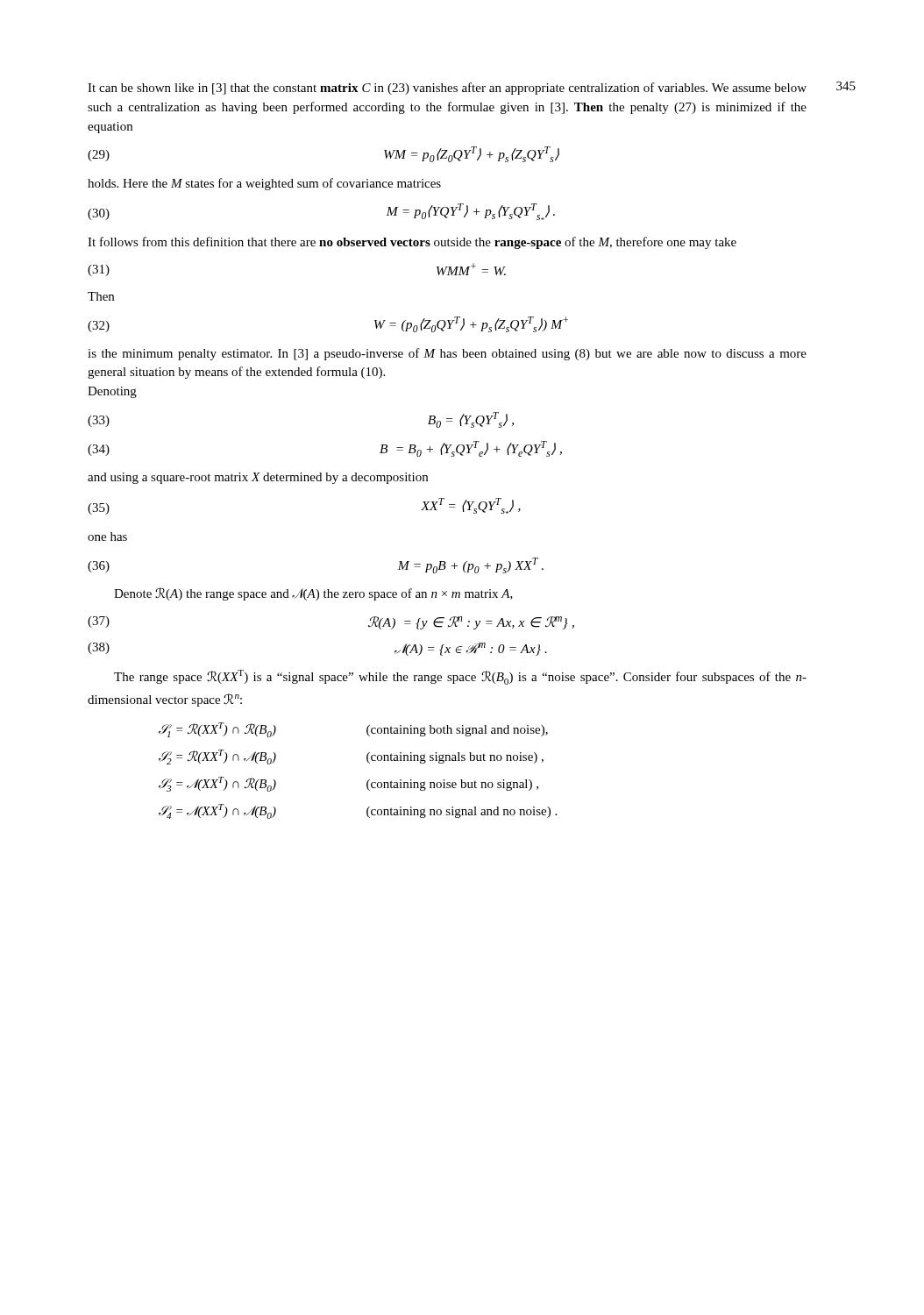
Task: Where is the passage that starts "𝒮2 = ℛ(XXT) ∩ 𝒩(B0) (containing signals but"?
Action: 207,758
